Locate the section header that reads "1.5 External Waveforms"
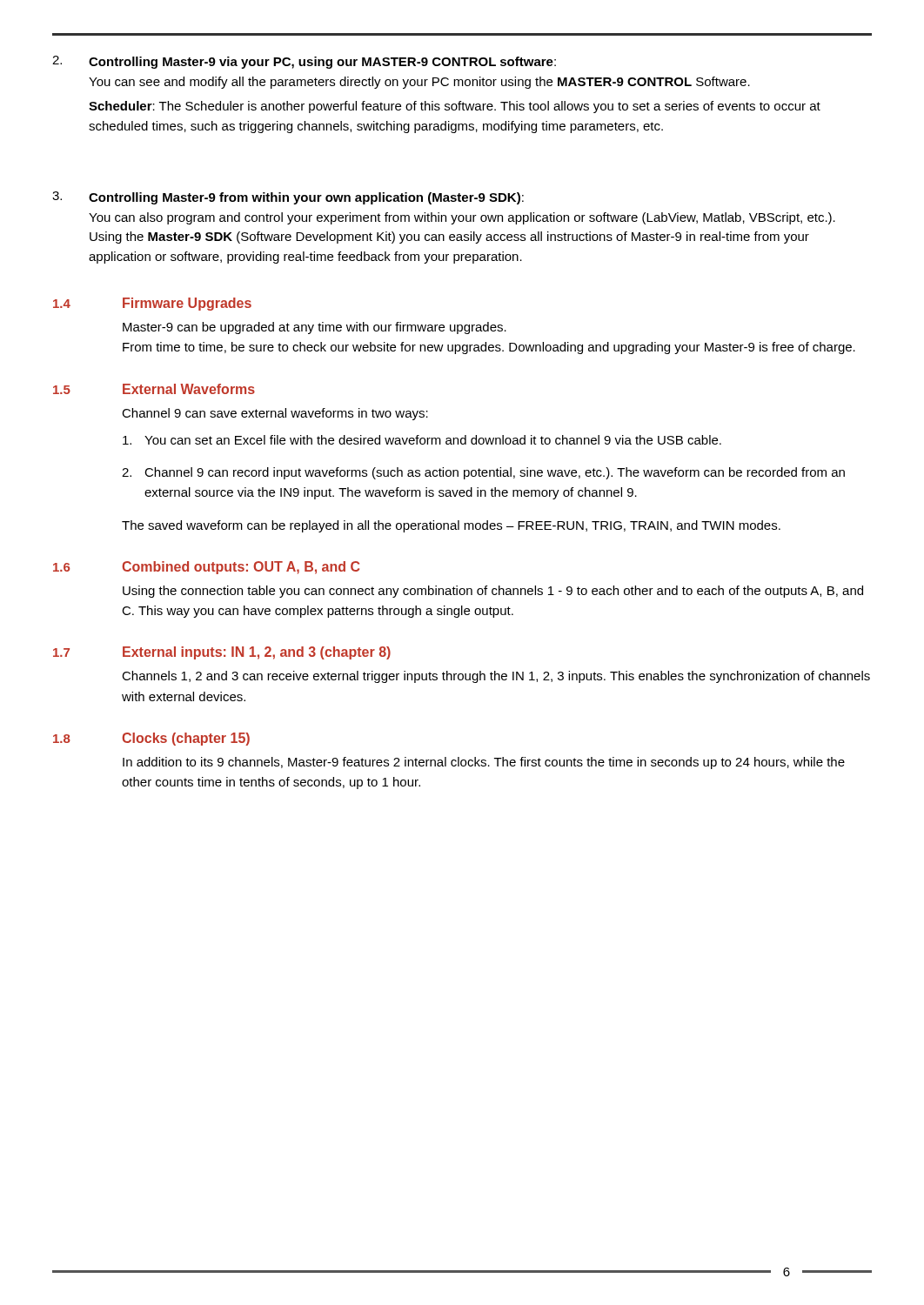This screenshot has width=924, height=1305. (x=154, y=389)
